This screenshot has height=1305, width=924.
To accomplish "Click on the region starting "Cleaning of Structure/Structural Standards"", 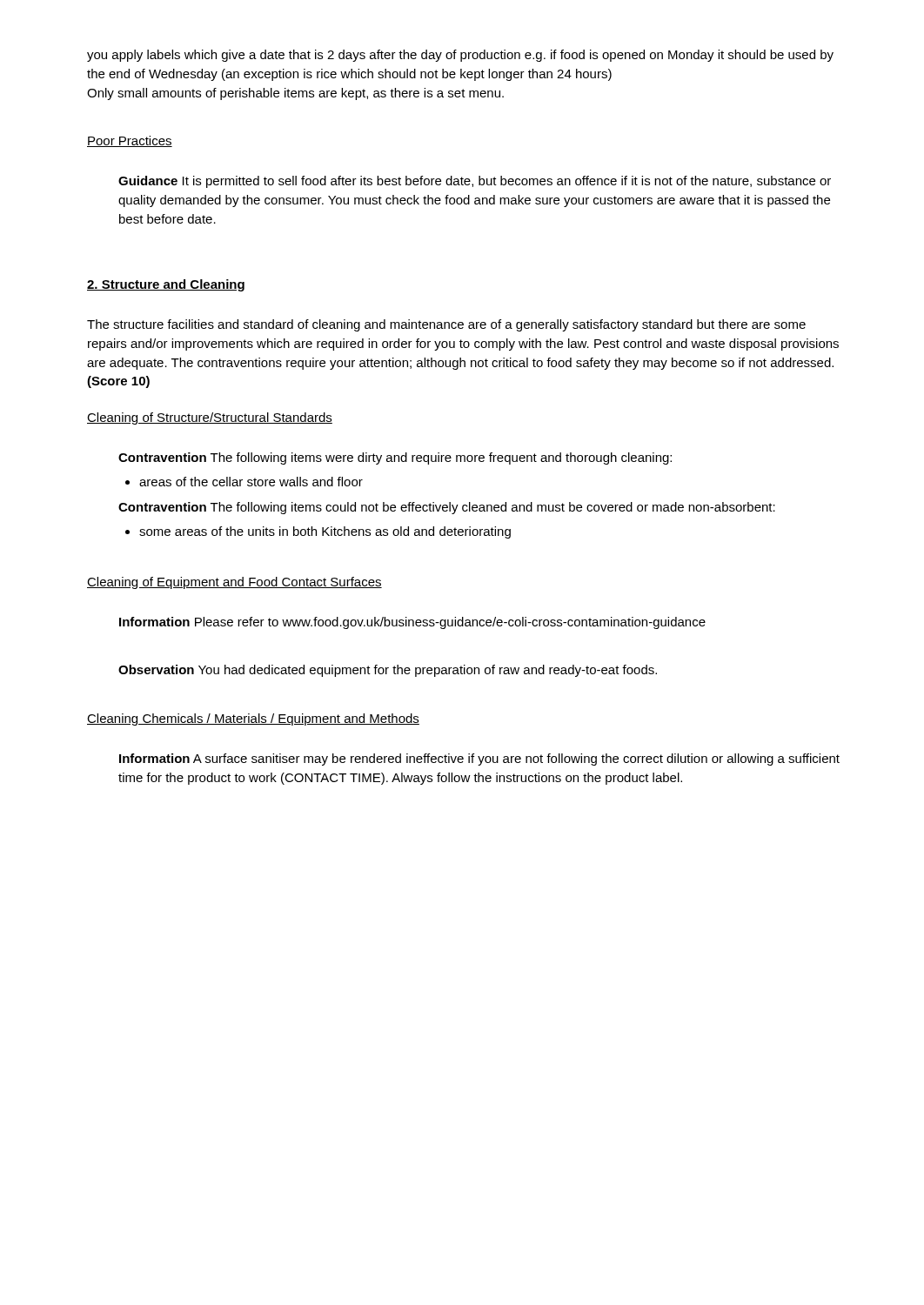I will pyautogui.click(x=210, y=418).
